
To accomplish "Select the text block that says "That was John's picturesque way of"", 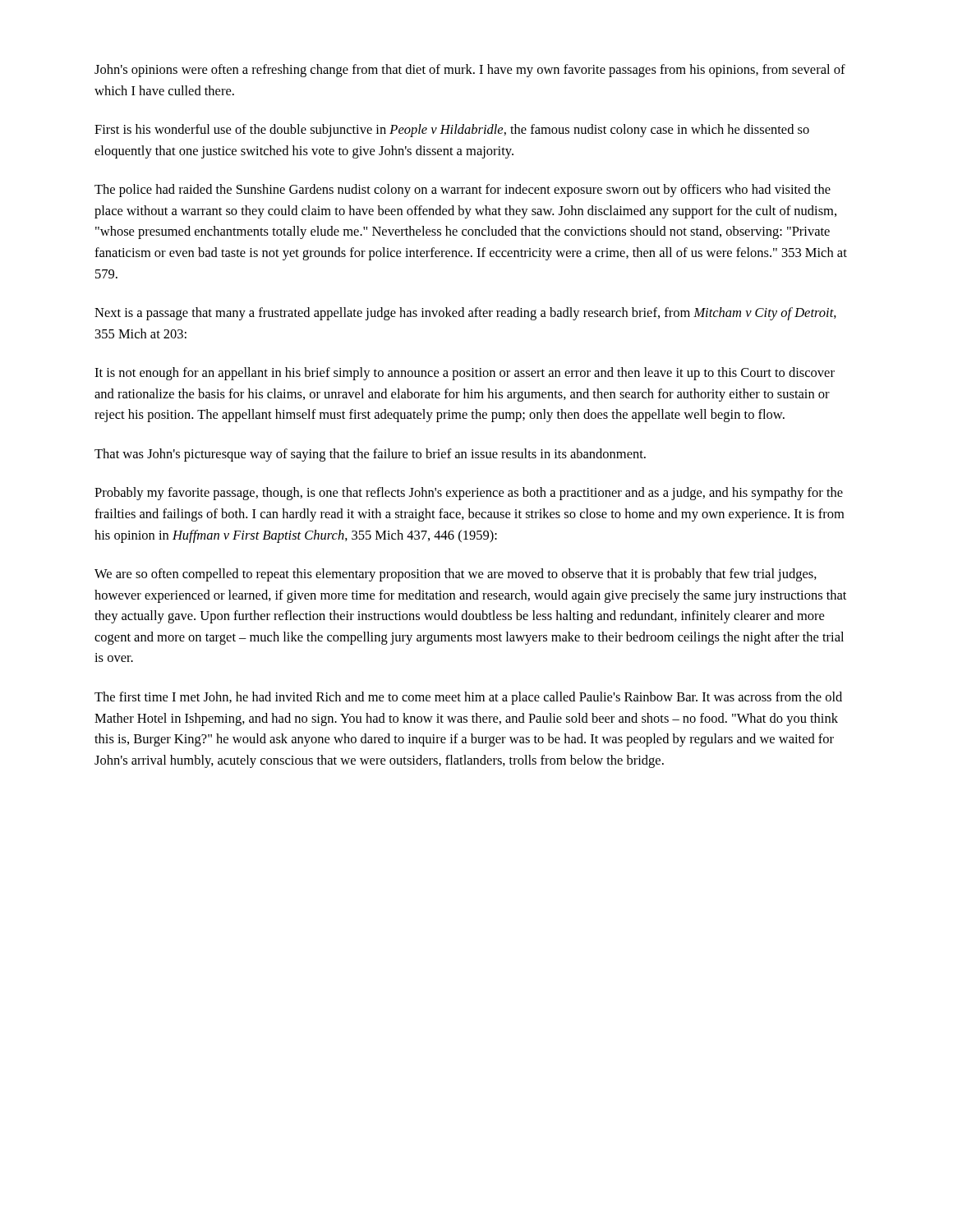I will click(x=370, y=454).
